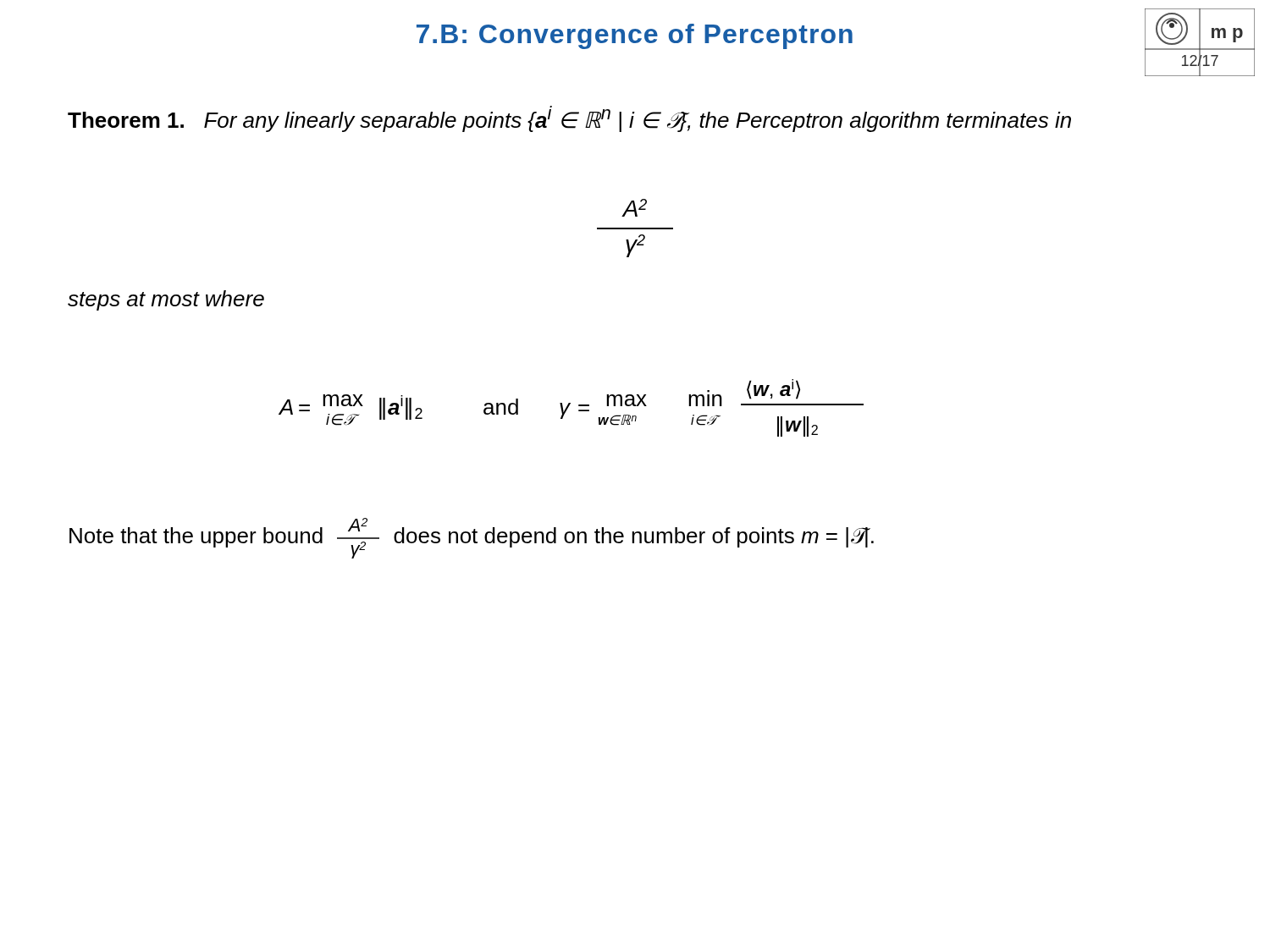Select the logo

point(1200,42)
